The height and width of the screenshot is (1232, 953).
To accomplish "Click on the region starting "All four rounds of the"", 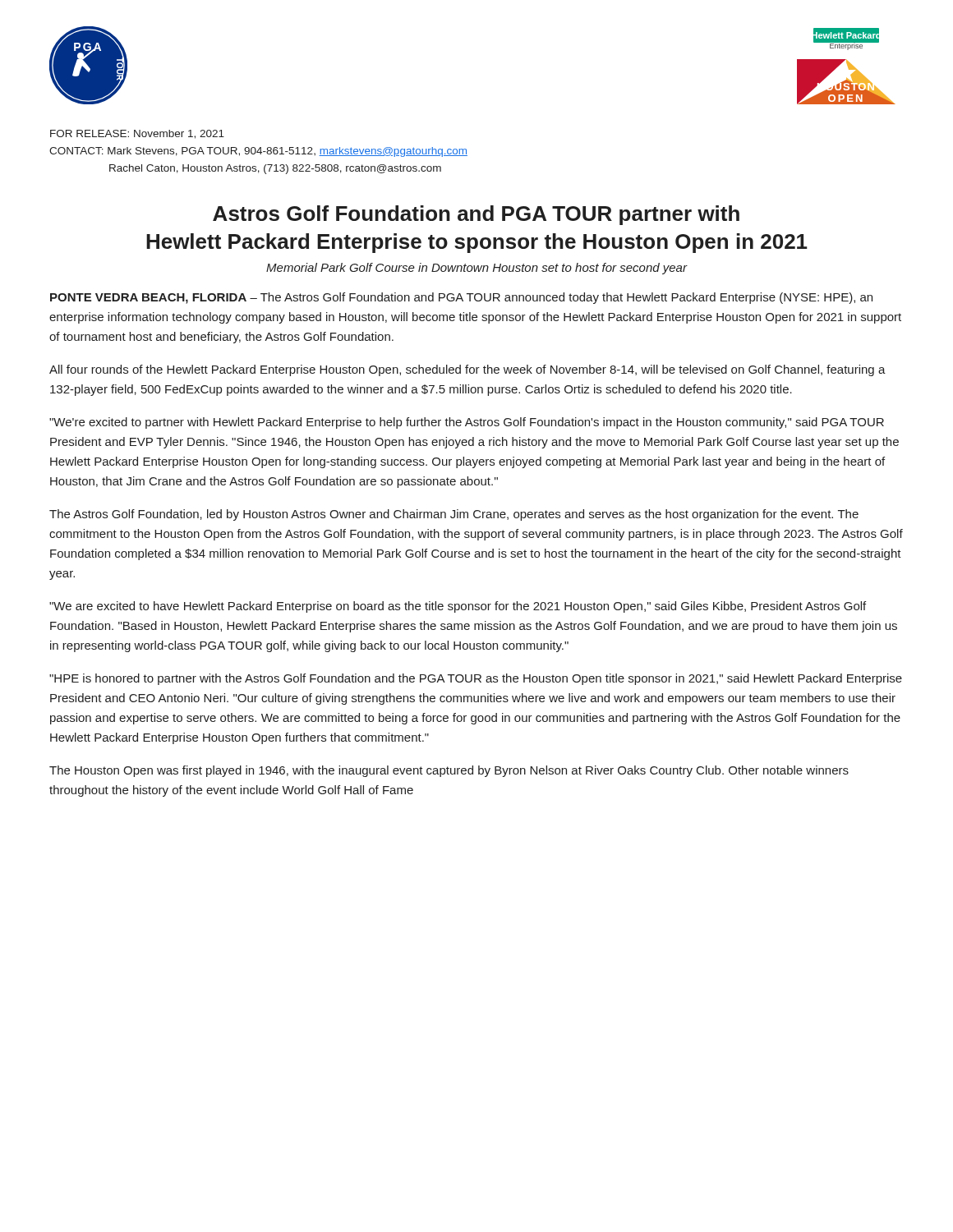I will tap(467, 379).
